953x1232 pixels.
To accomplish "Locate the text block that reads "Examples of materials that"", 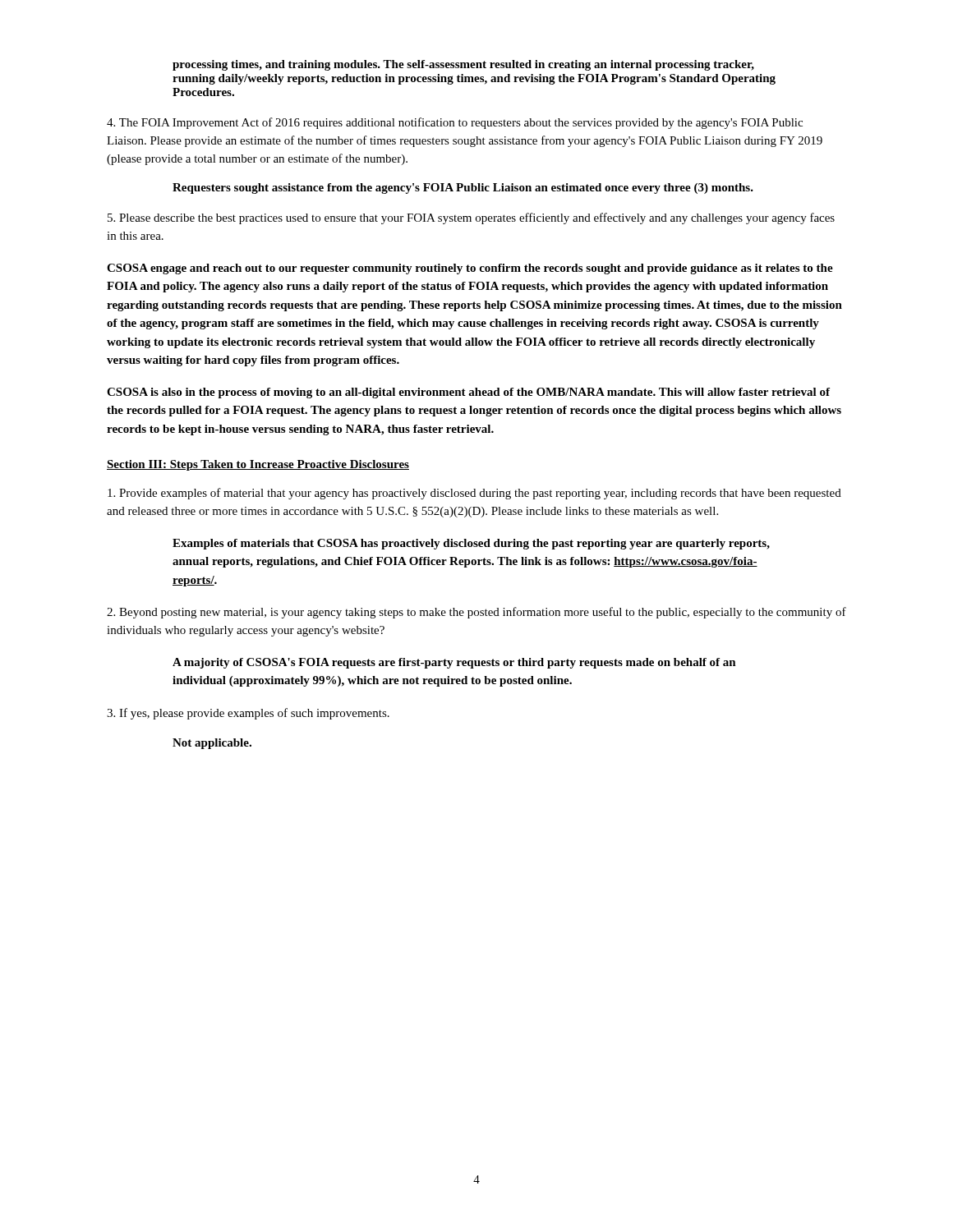I will click(x=471, y=561).
